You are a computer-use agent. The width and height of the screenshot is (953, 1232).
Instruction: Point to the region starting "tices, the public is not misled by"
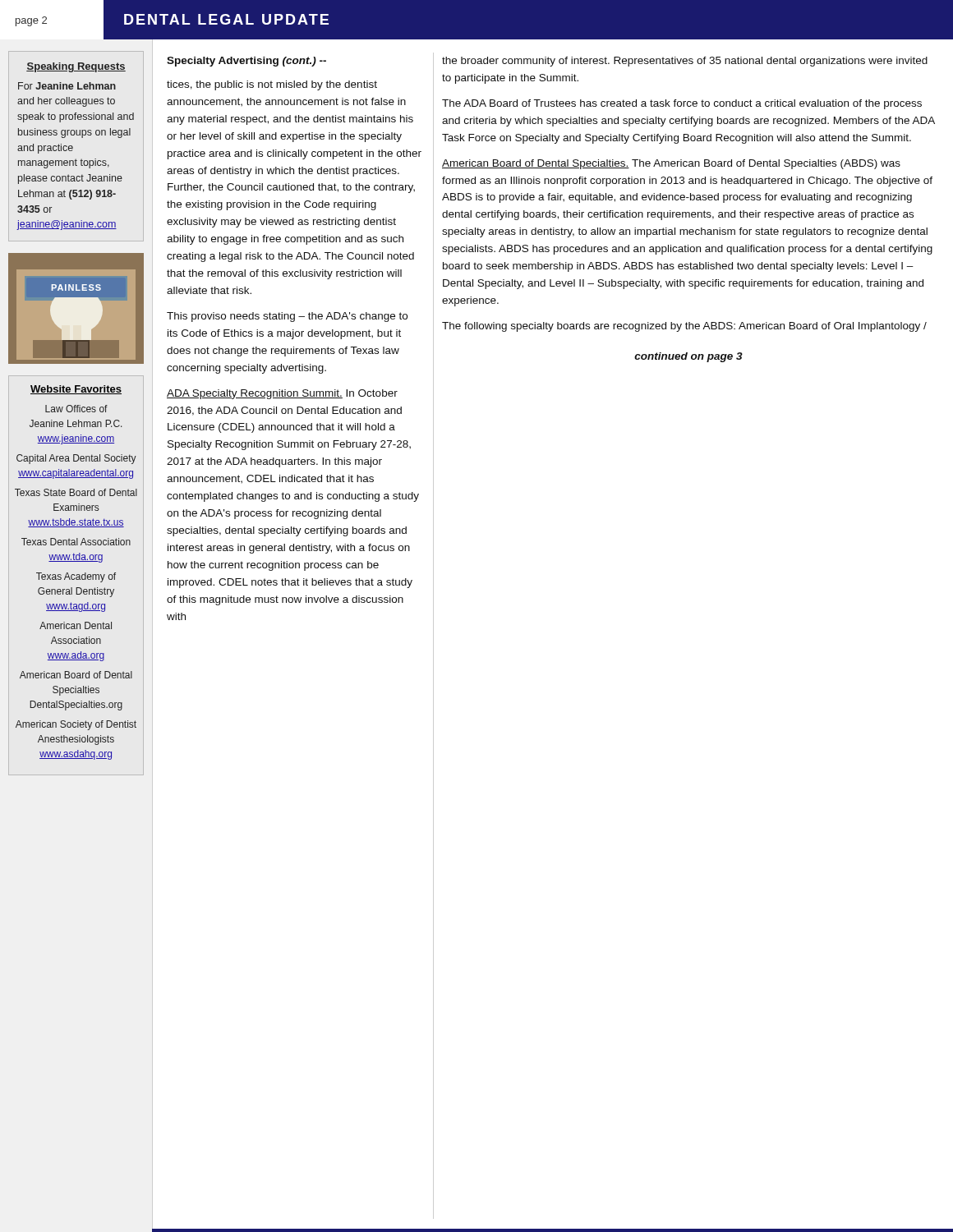click(294, 351)
